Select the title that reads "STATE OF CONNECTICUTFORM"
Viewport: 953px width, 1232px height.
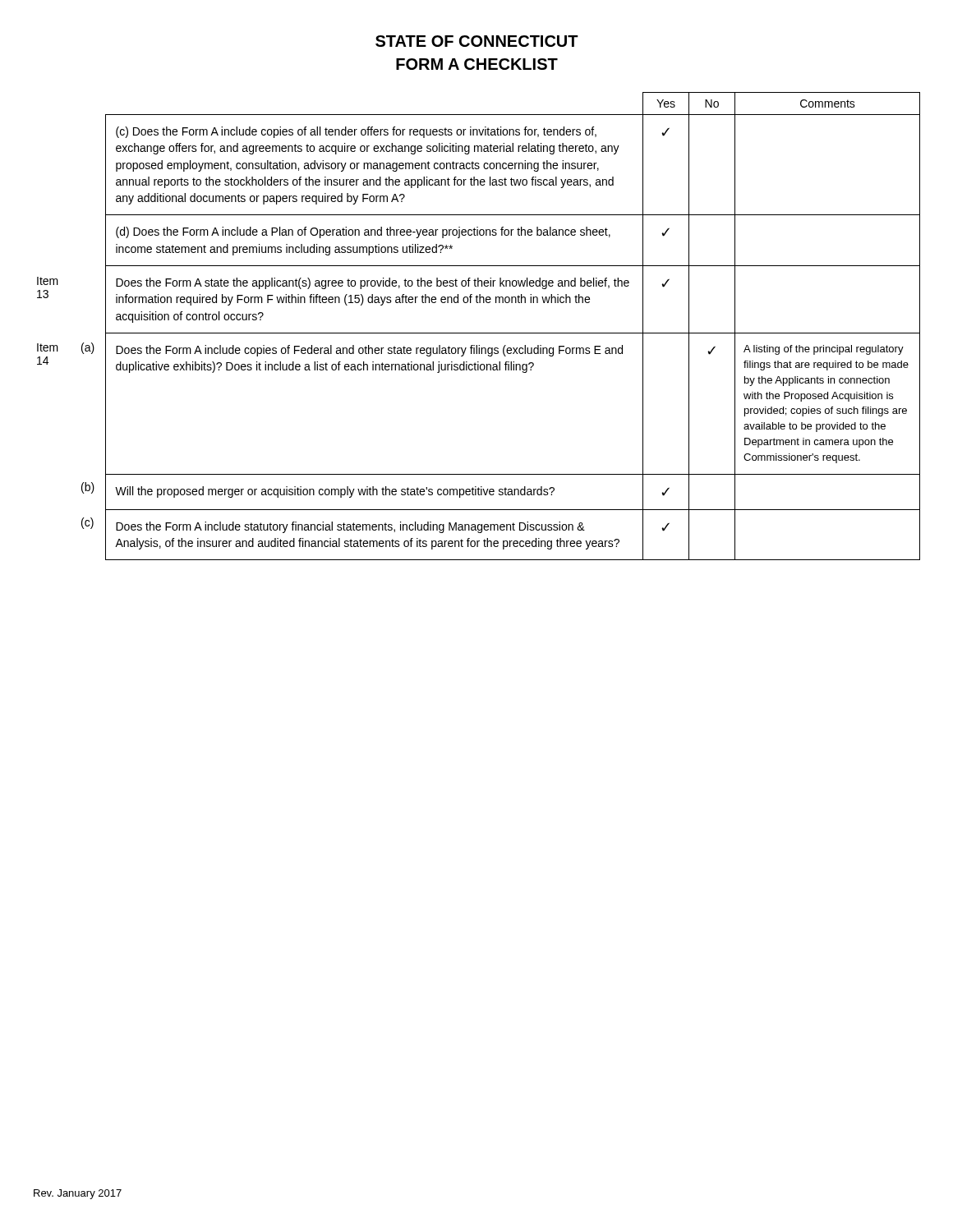tap(476, 53)
